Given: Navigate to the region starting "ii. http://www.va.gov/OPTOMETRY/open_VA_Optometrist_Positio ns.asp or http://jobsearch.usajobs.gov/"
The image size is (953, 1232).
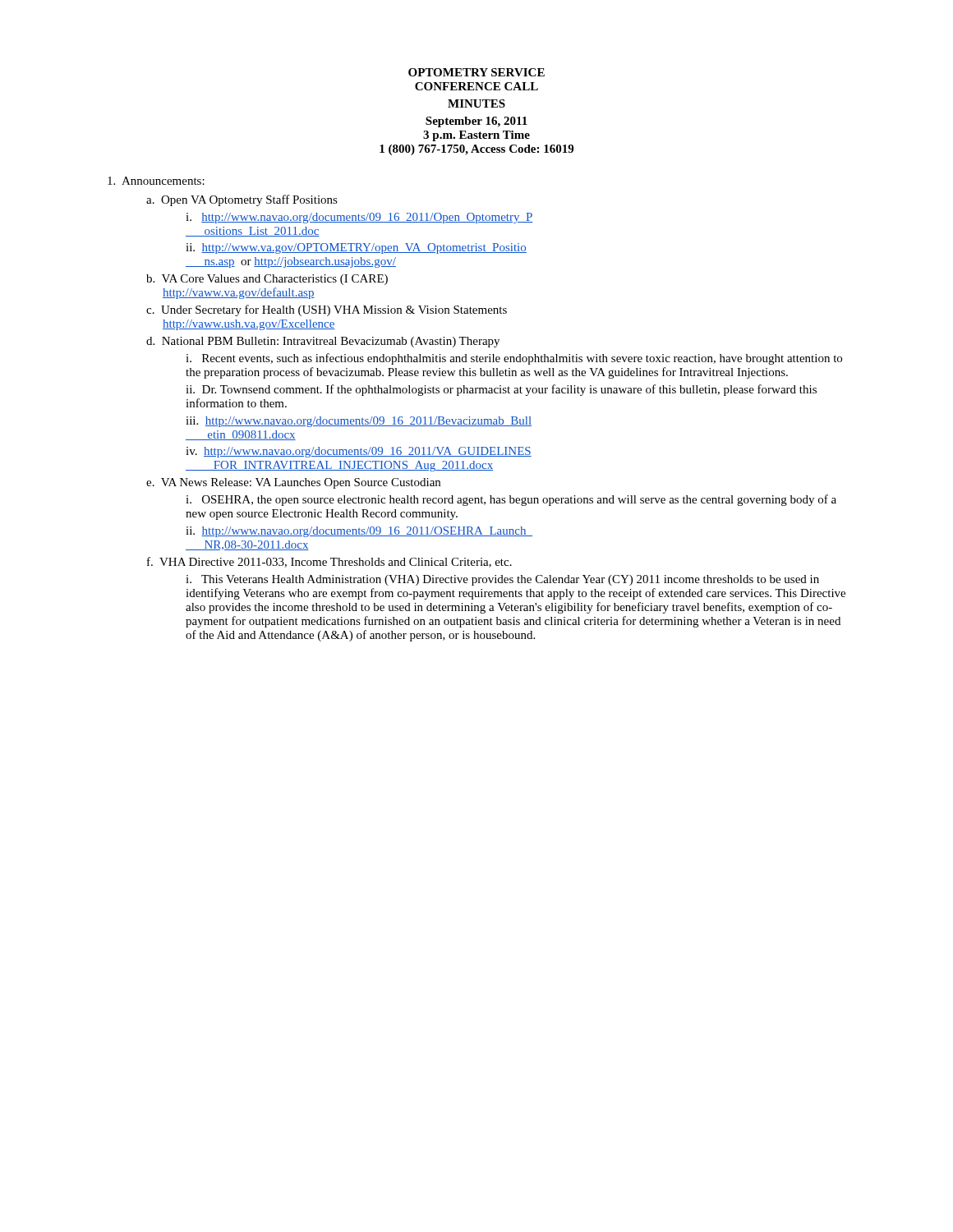Looking at the screenshot, I should [x=356, y=254].
